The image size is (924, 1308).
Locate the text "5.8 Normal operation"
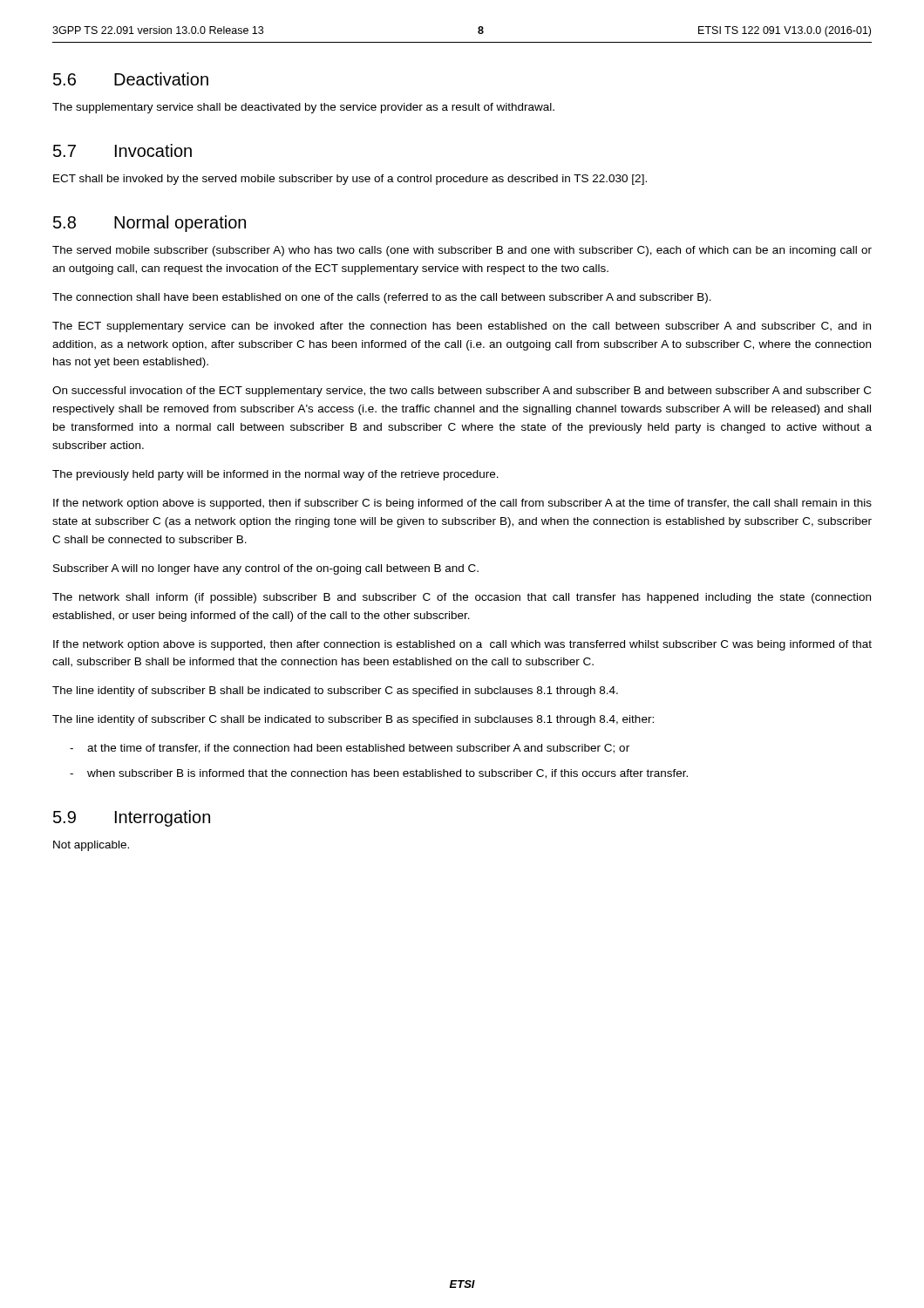tap(150, 223)
